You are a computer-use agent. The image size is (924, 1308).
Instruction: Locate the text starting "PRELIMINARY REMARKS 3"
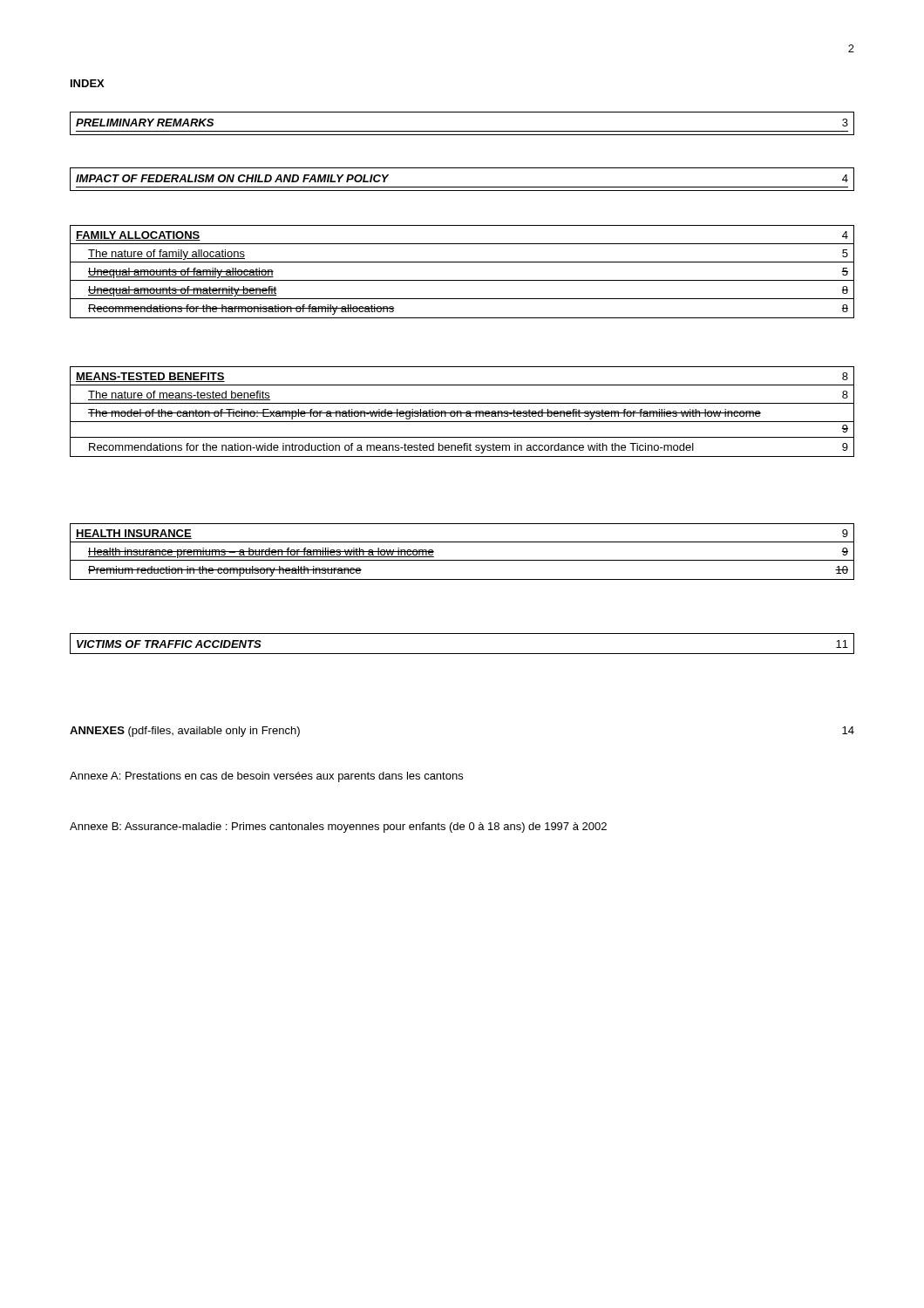click(x=462, y=123)
